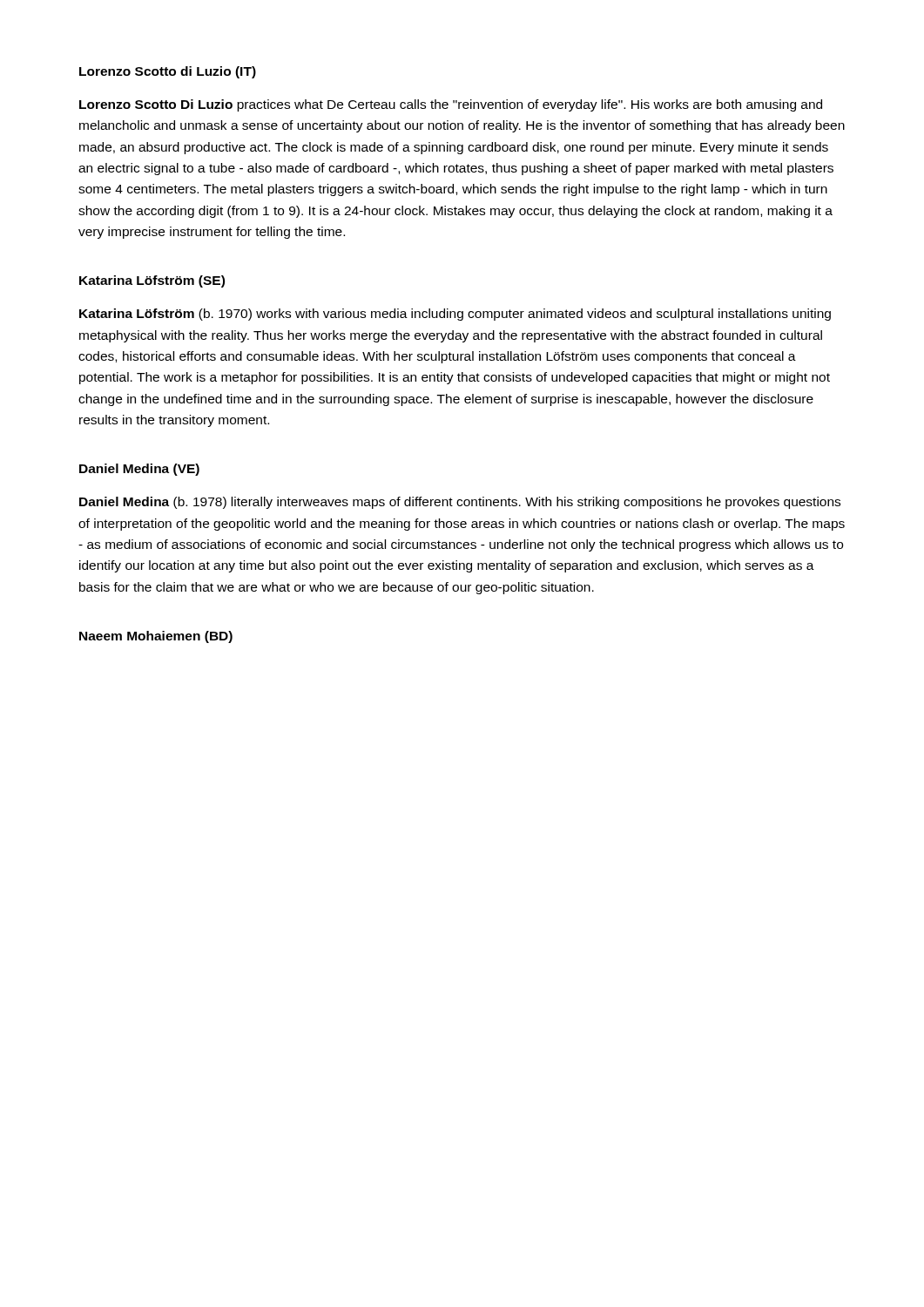The width and height of the screenshot is (924, 1307).
Task: Find the block on this page that starts "Lorenzo Scotto Di Luzio practices what"
Action: tap(462, 168)
